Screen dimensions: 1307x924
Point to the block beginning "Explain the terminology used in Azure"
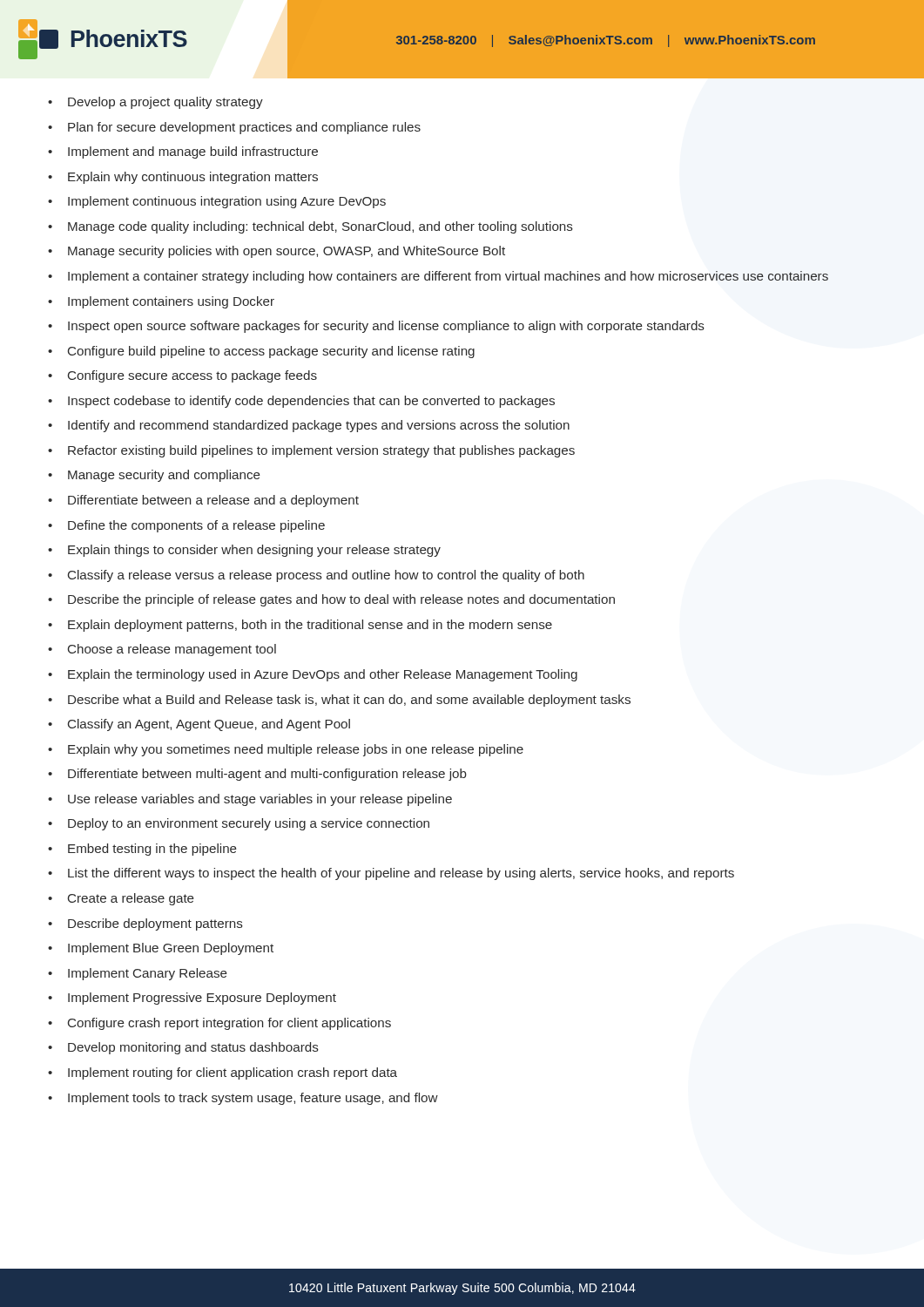(x=322, y=674)
